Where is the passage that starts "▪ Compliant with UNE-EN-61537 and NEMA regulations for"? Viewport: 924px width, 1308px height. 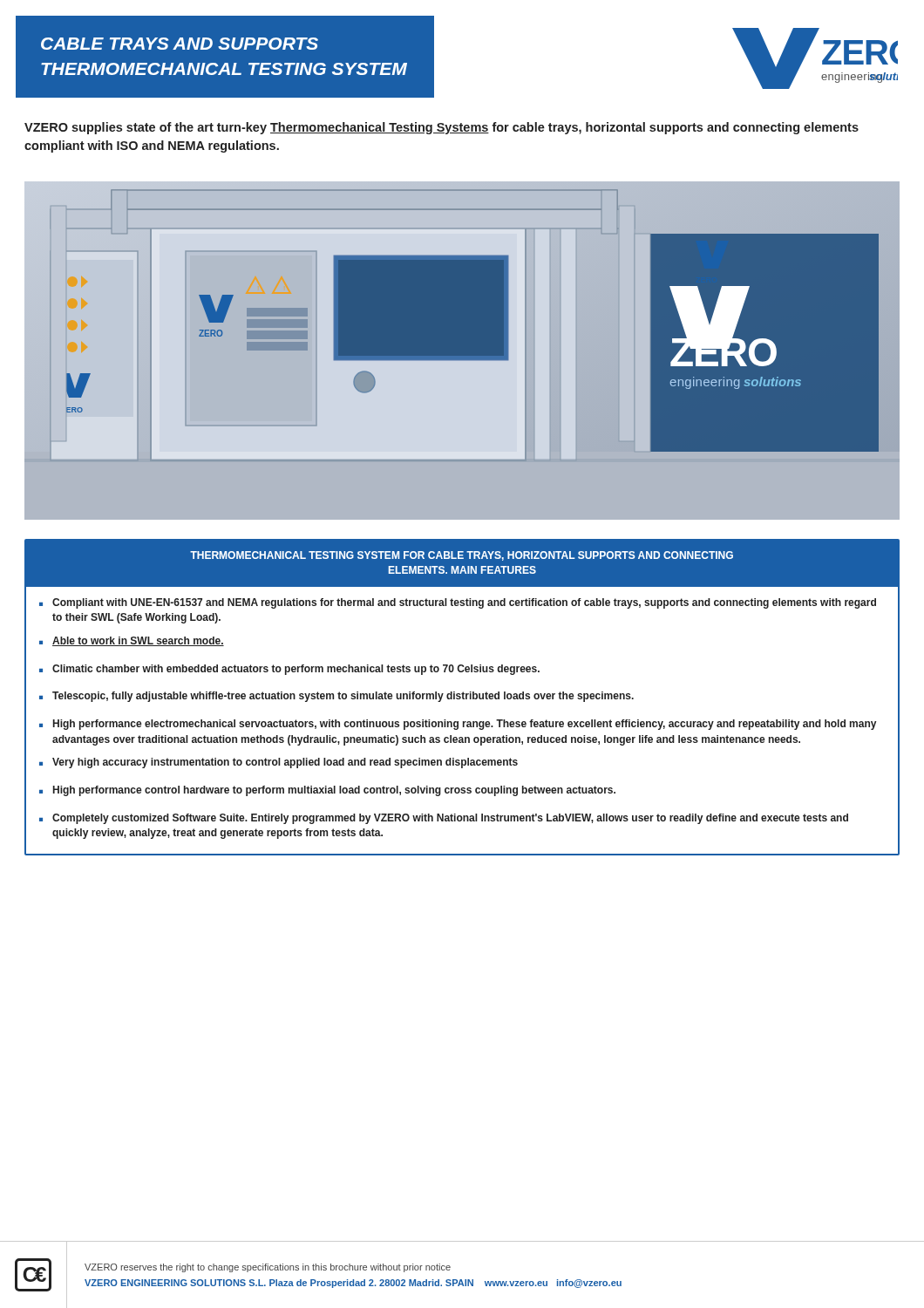(x=460, y=611)
